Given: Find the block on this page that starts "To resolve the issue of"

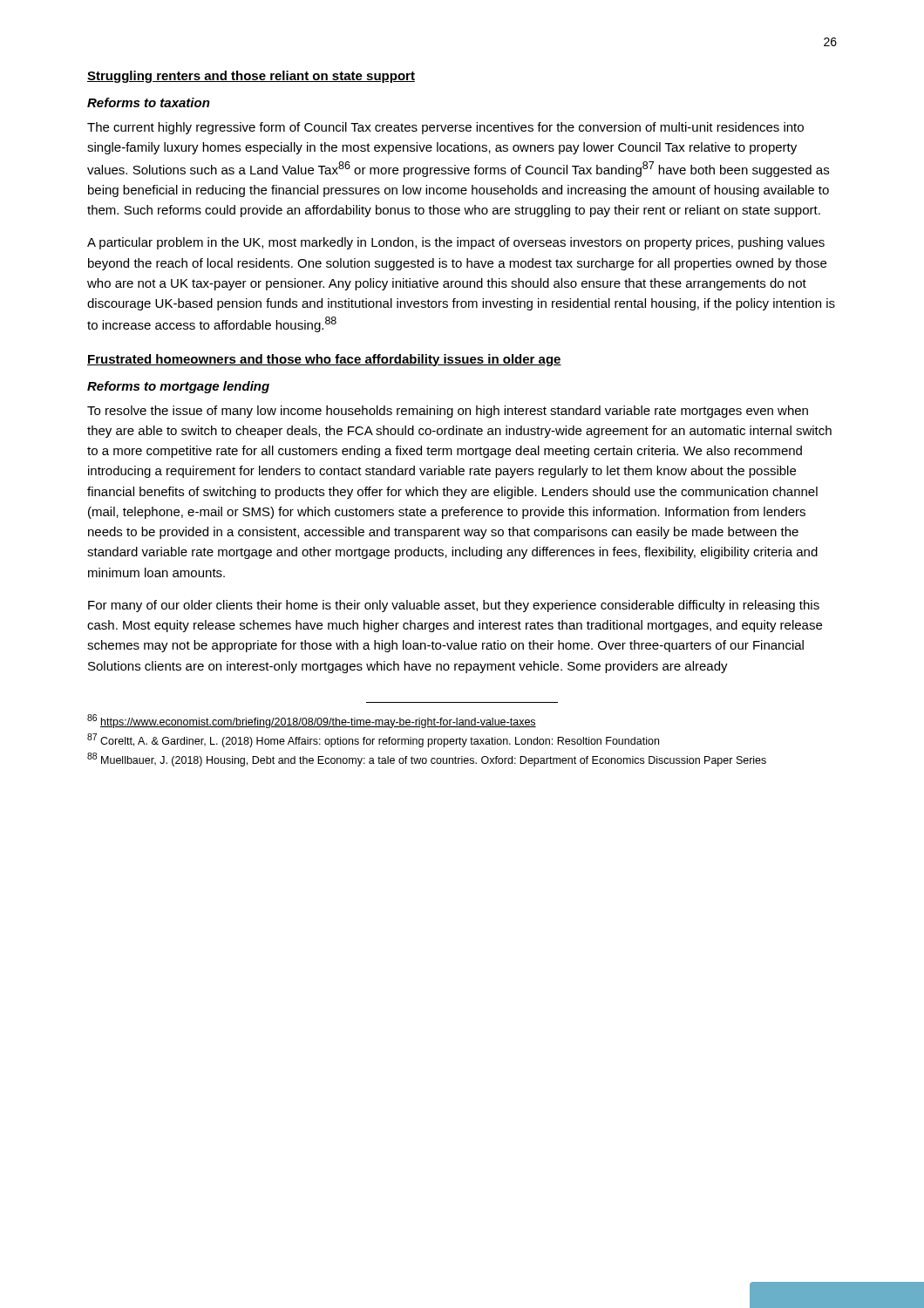Looking at the screenshot, I should coord(460,491).
